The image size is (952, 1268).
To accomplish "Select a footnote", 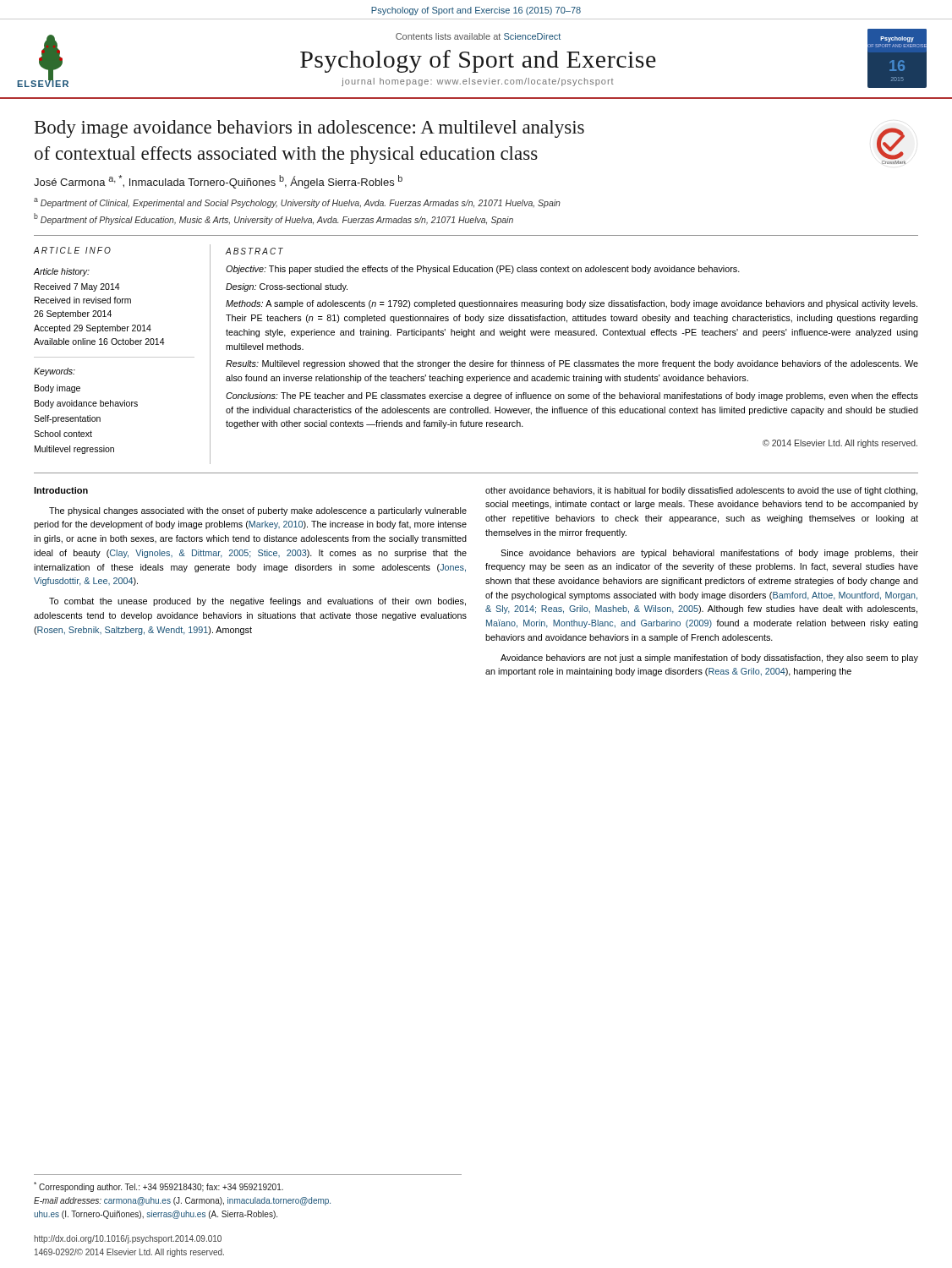I will (x=183, y=1199).
